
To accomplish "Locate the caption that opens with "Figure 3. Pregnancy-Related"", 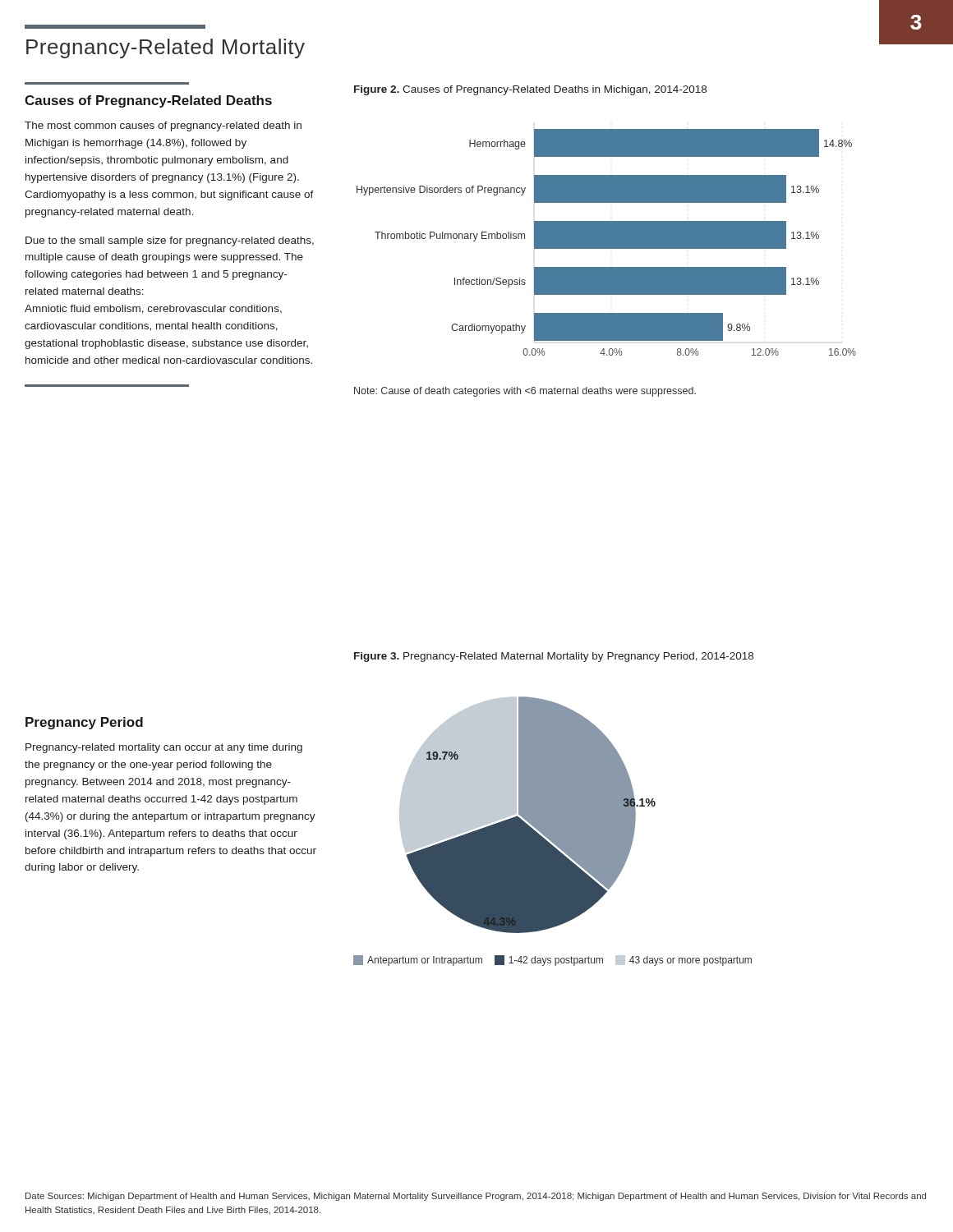I will coord(554,656).
